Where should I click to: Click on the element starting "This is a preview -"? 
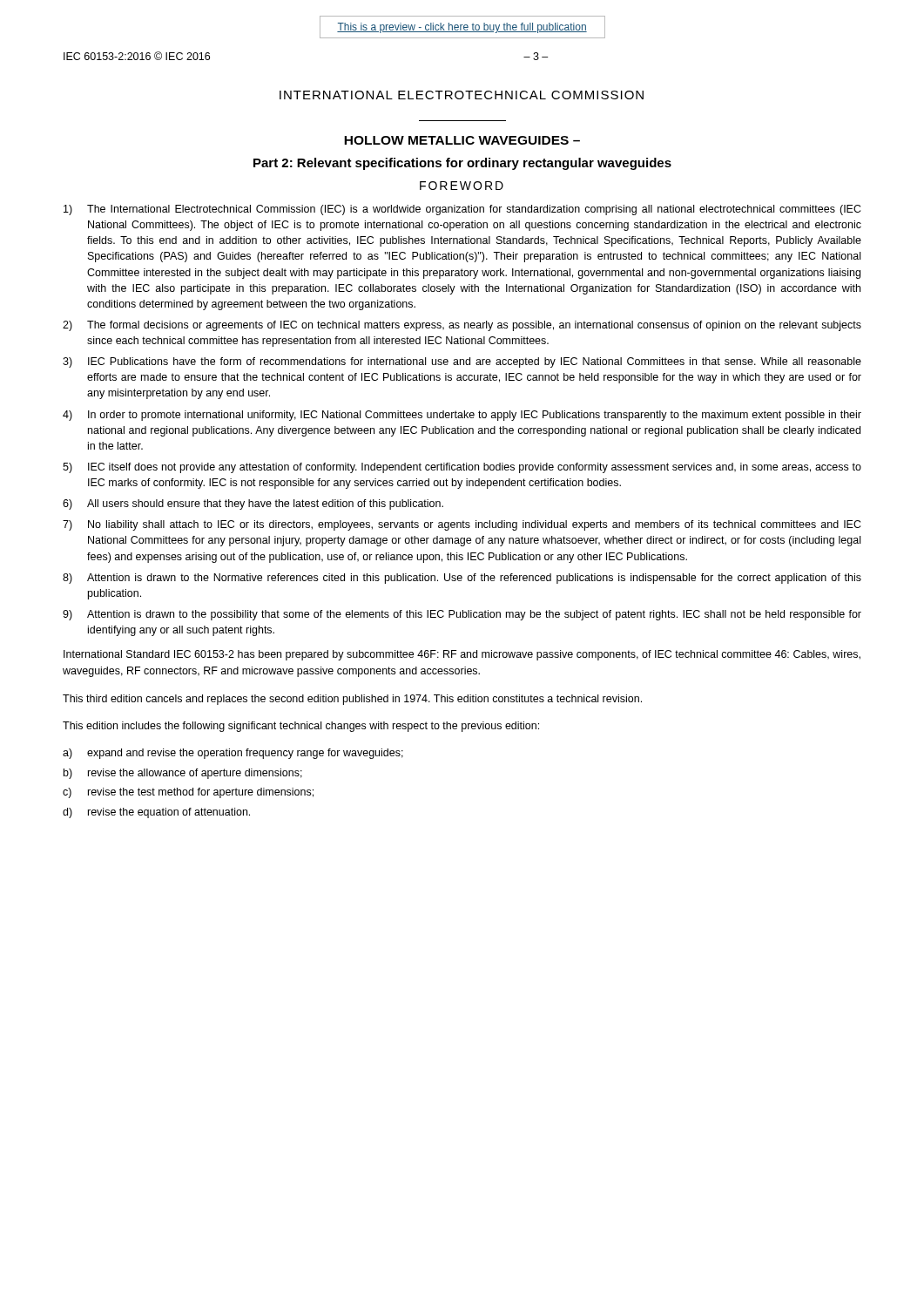[462, 27]
